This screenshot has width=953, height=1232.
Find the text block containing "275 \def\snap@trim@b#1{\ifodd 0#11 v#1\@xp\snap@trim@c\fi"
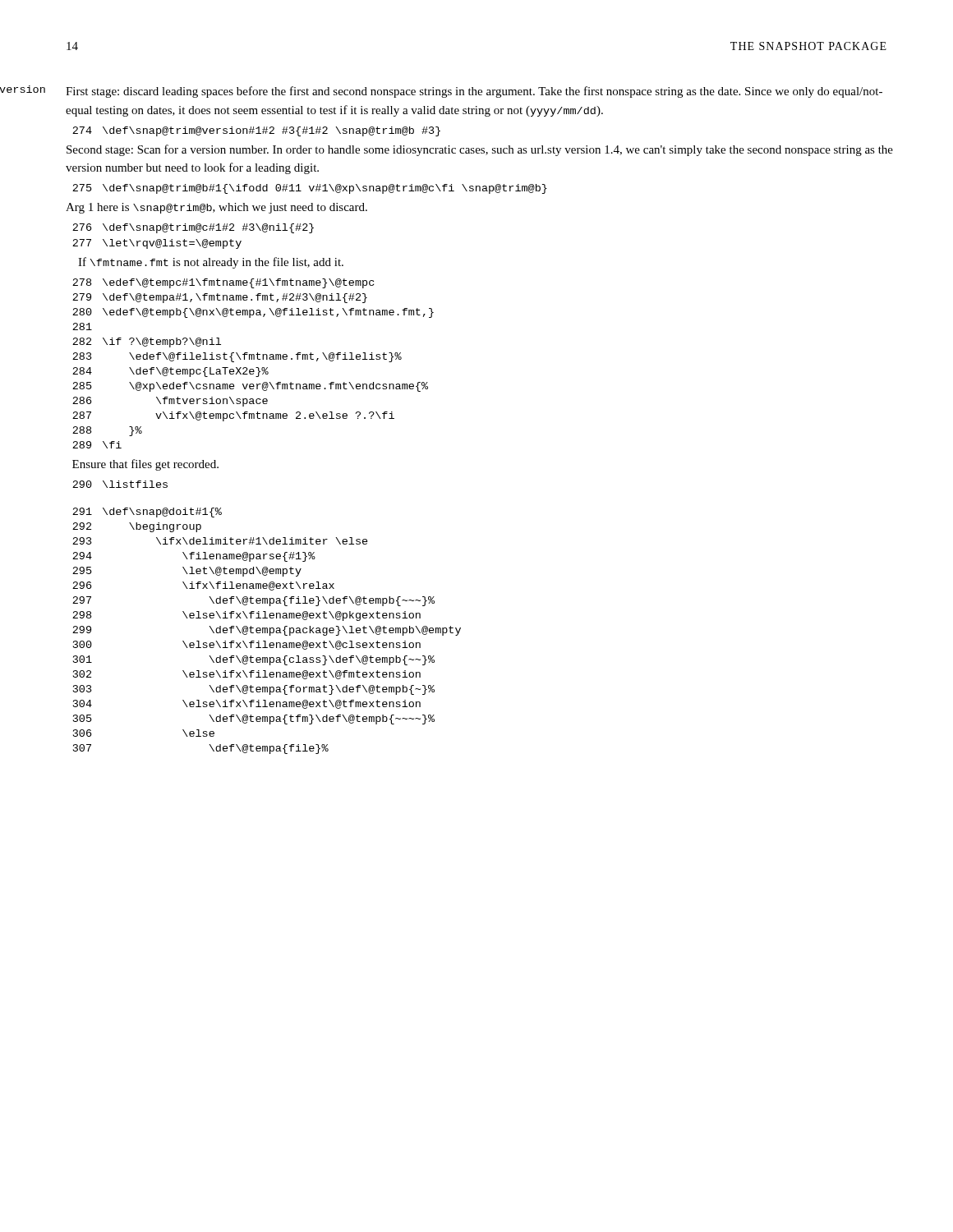(x=485, y=188)
